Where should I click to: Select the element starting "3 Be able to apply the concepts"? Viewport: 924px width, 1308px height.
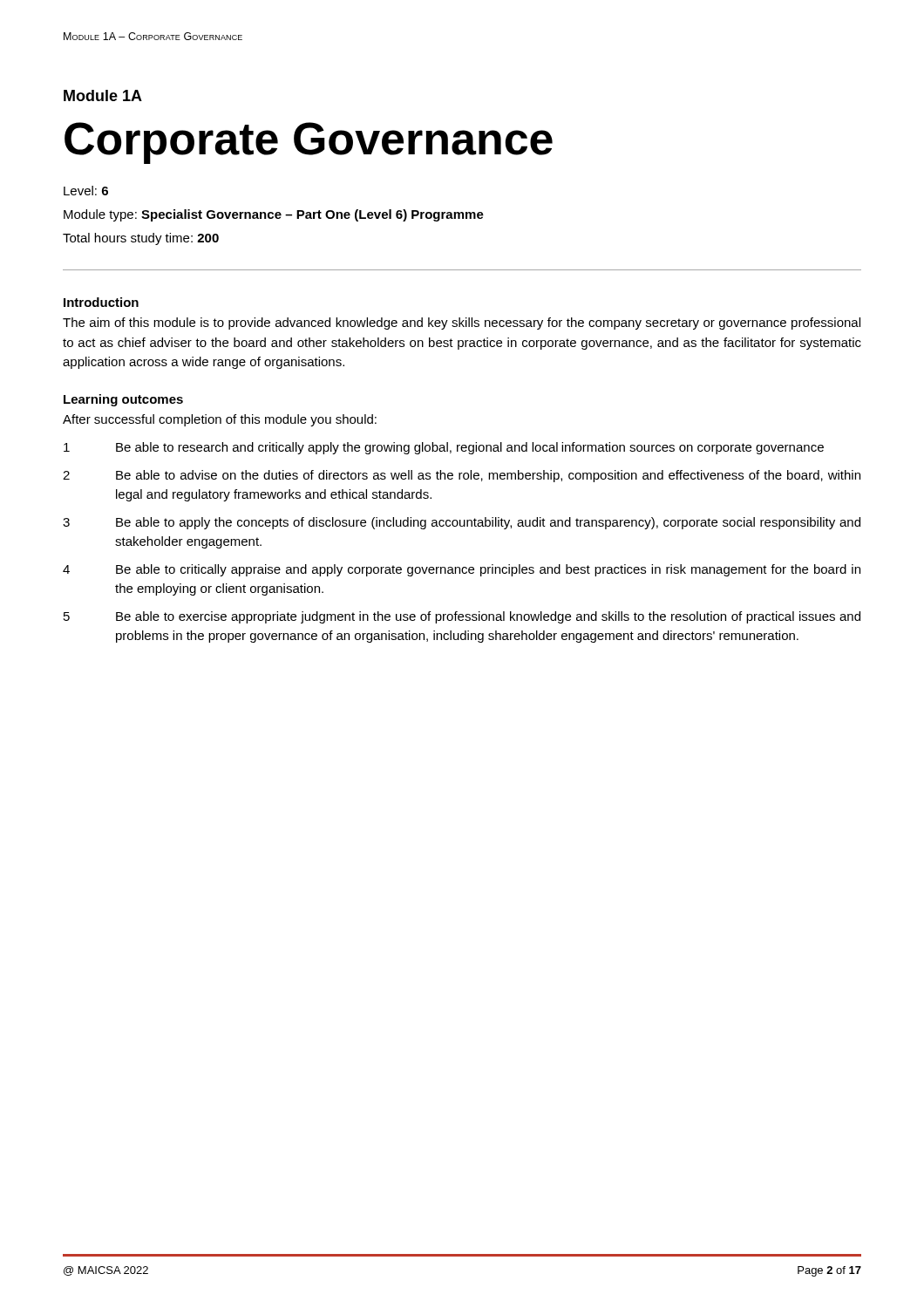click(x=462, y=534)
